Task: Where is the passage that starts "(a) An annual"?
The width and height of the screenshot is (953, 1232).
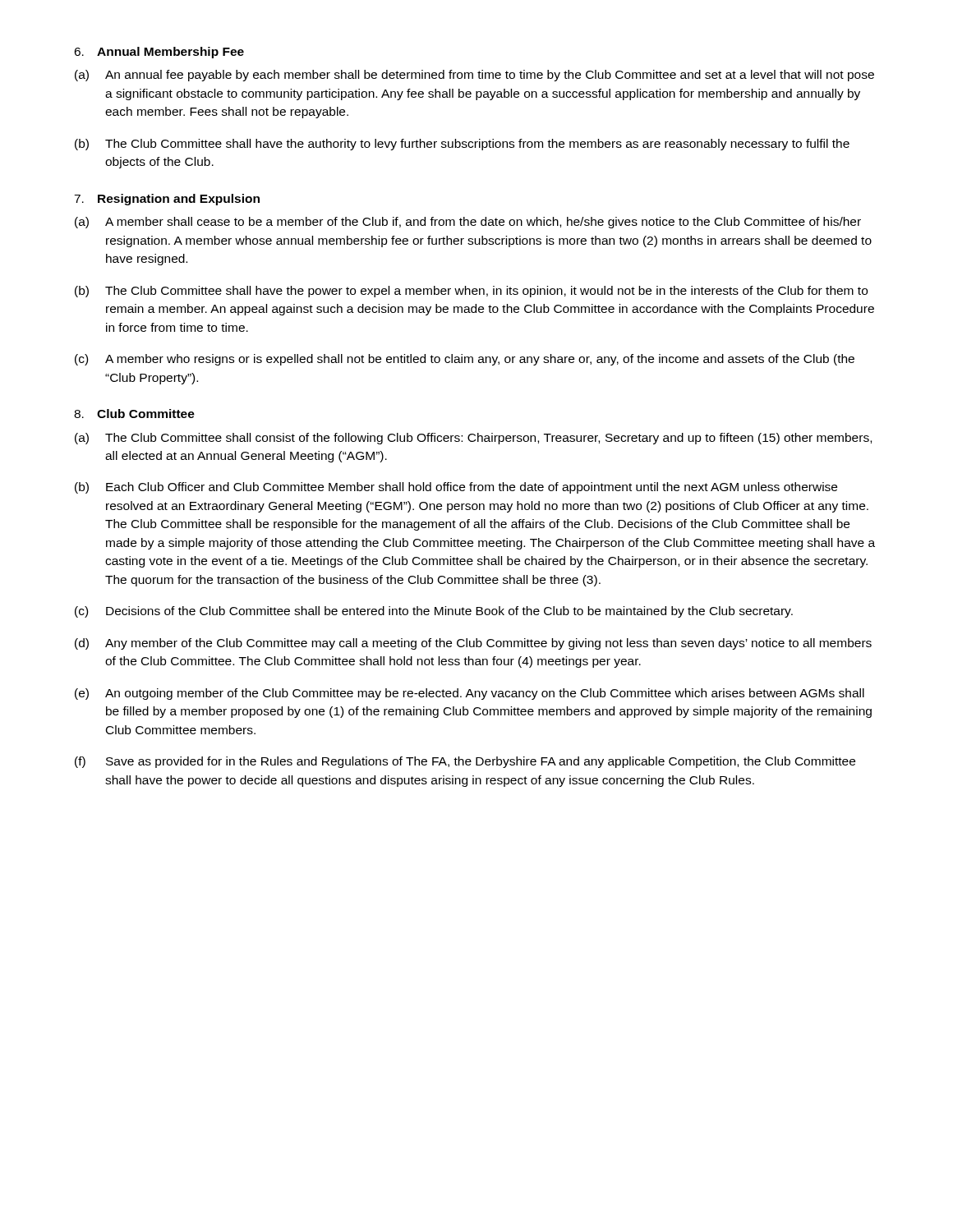Action: pos(476,94)
